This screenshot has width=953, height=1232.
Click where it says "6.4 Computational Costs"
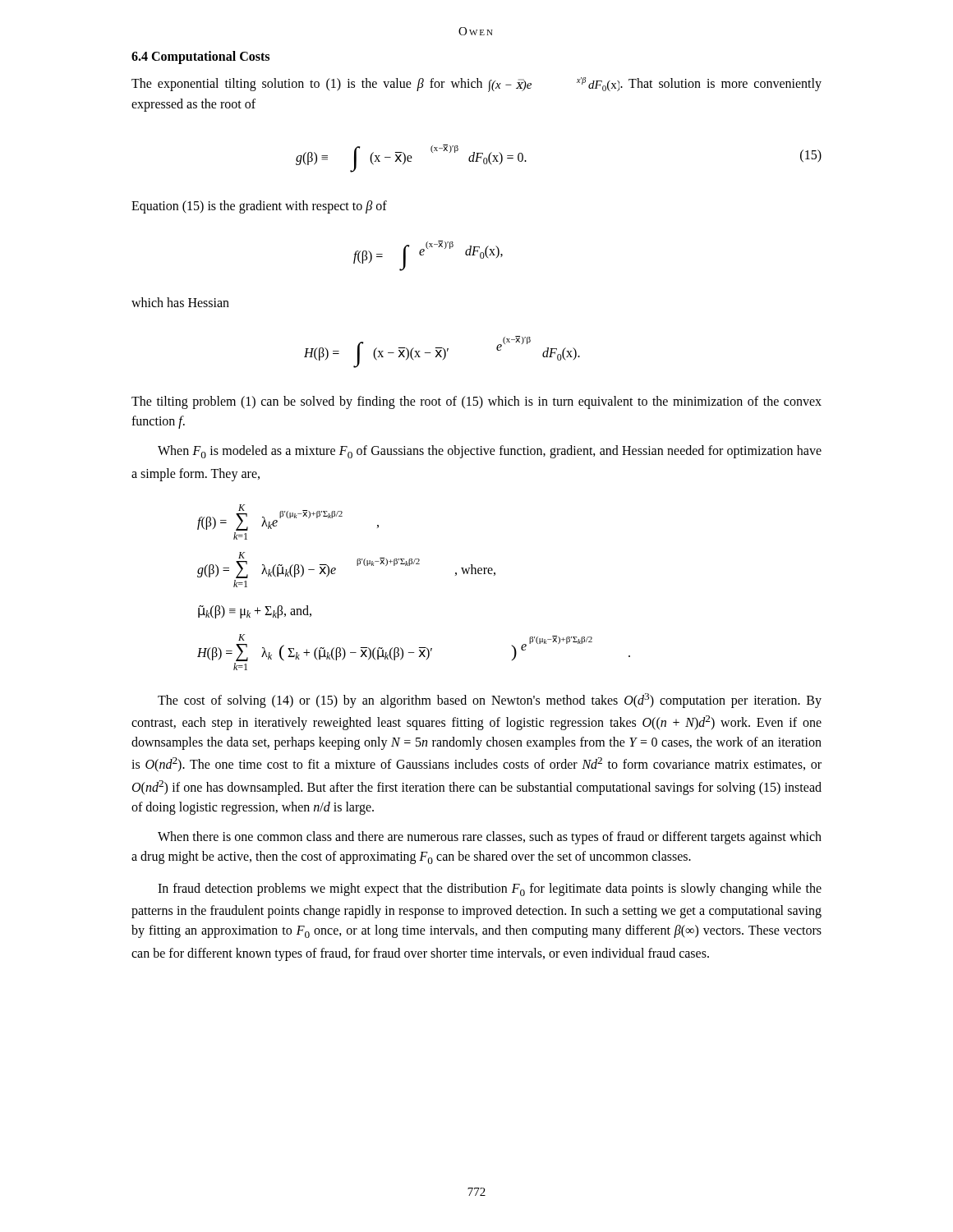click(x=200, y=57)
